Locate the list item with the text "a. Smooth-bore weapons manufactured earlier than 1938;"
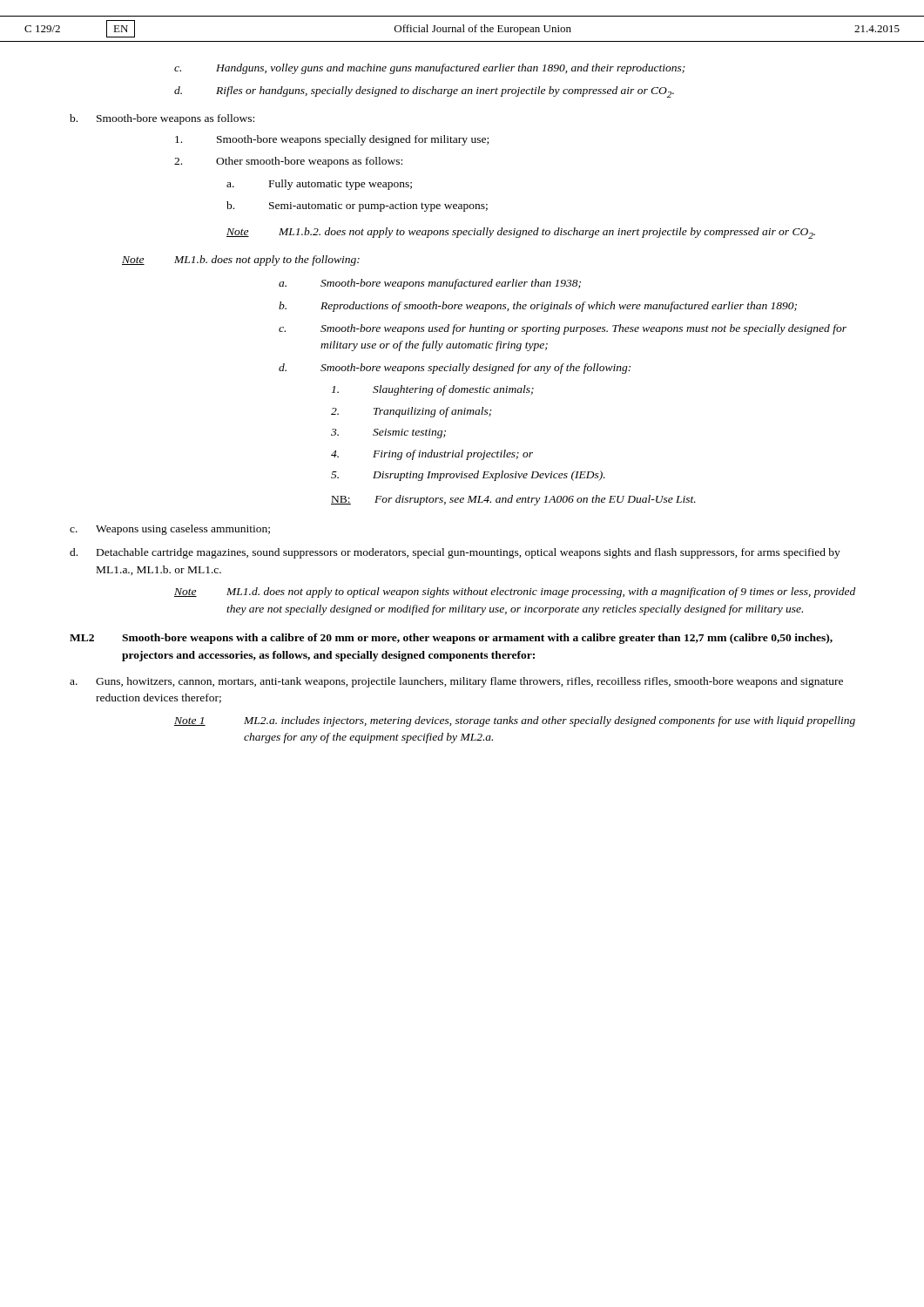 click(430, 283)
